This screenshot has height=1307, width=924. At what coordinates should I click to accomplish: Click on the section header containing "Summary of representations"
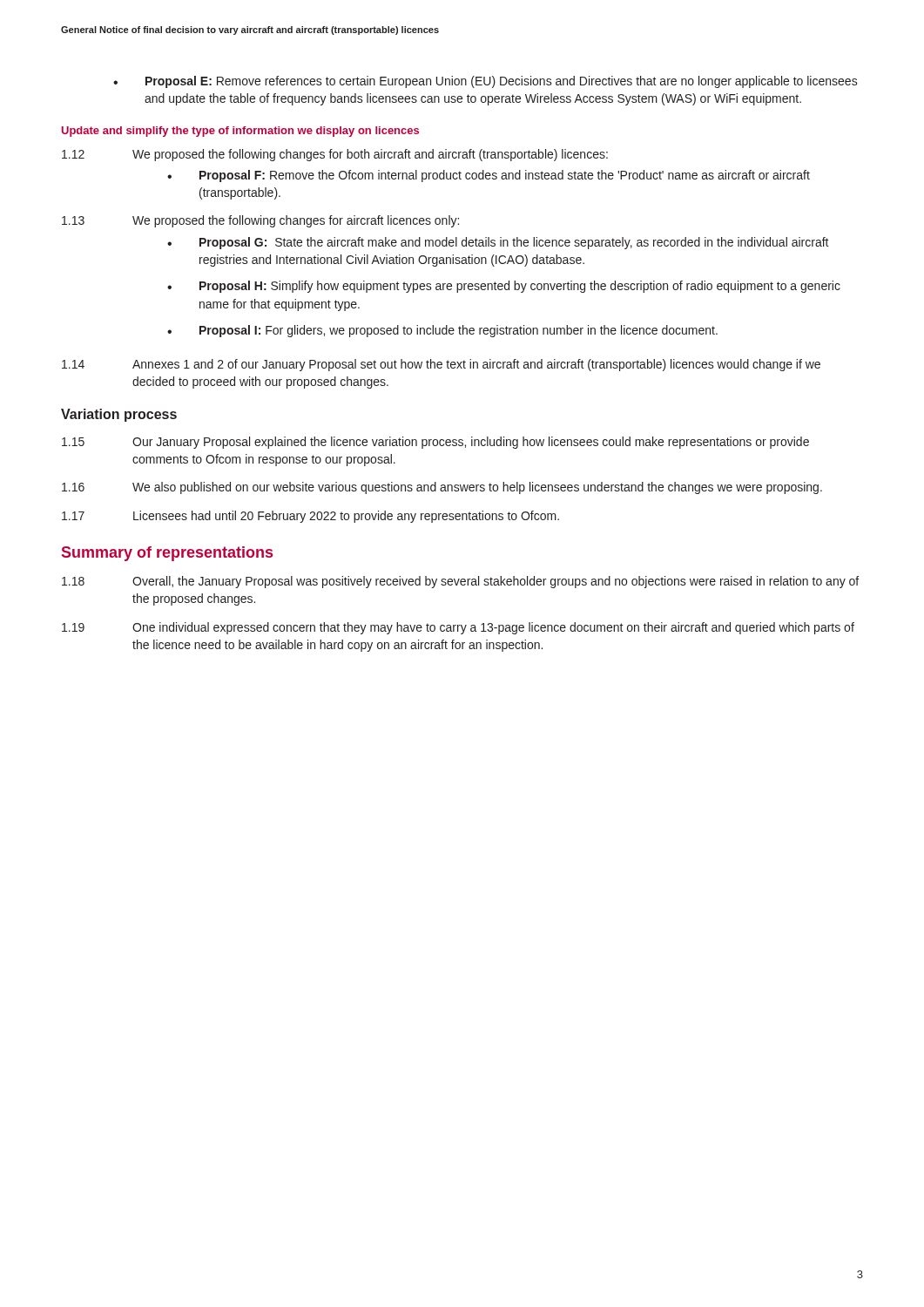pyautogui.click(x=167, y=552)
